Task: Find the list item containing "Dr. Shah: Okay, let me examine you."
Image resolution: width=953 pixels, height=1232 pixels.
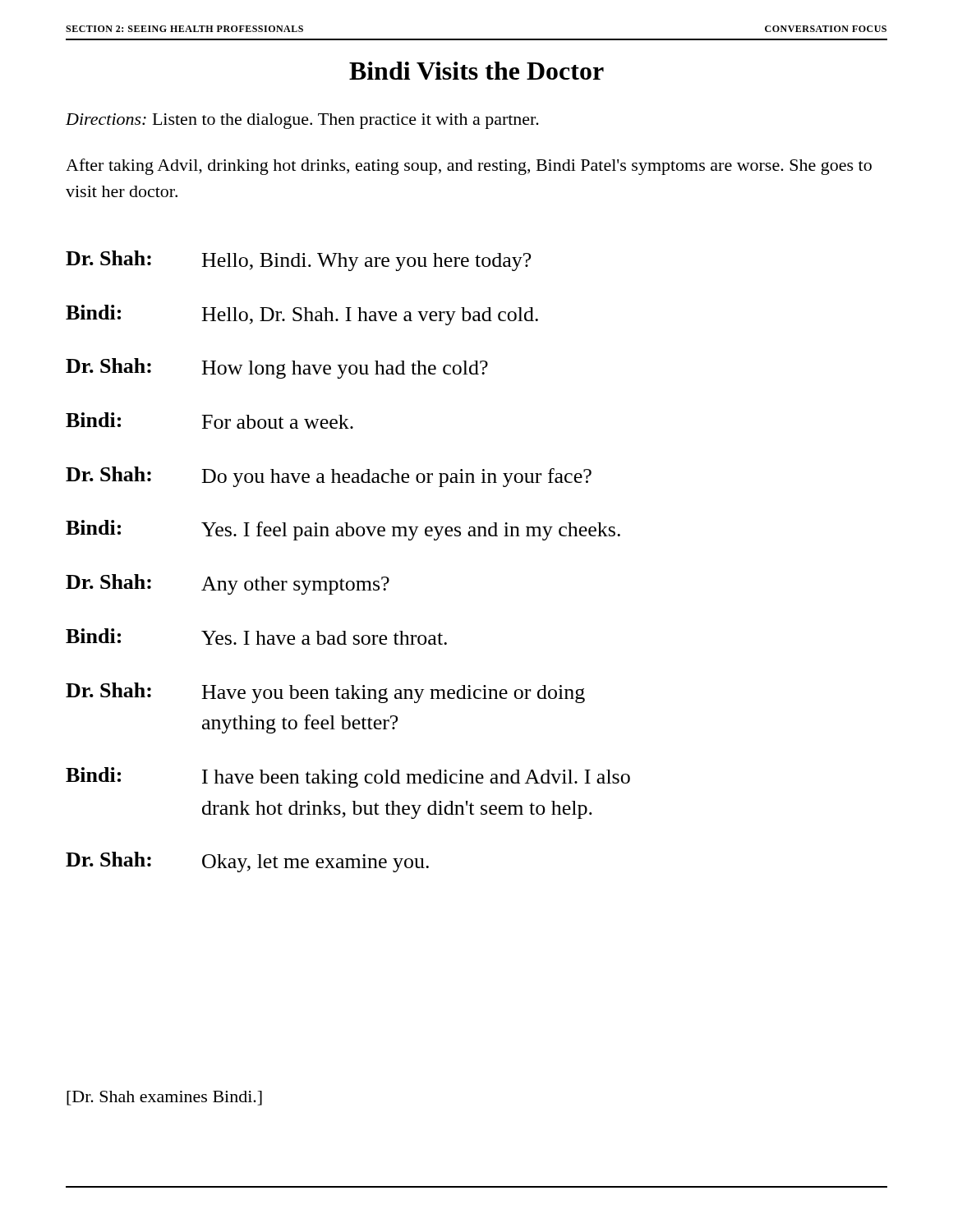Action: tap(248, 862)
